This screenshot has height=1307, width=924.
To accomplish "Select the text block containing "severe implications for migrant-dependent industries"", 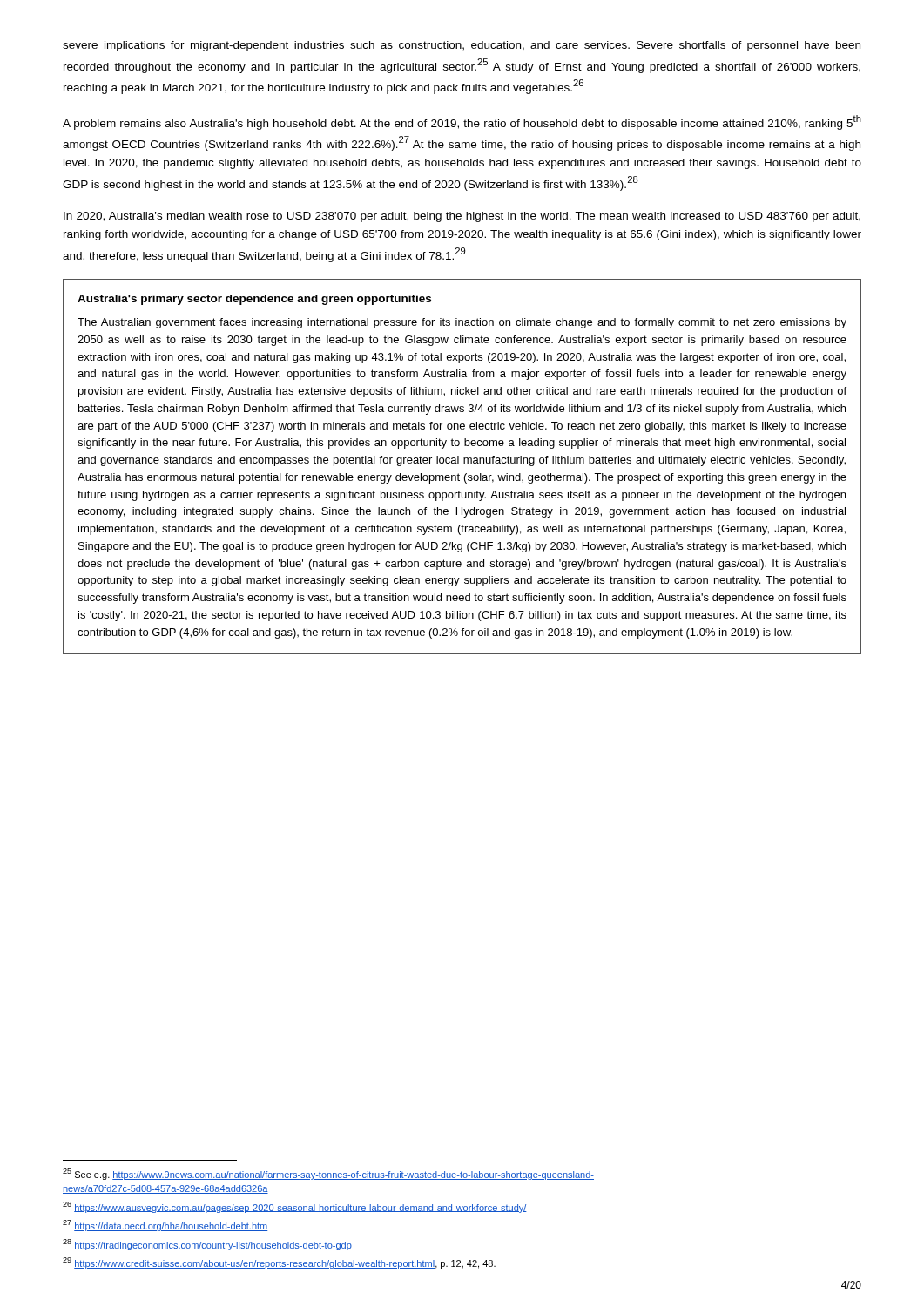I will coord(462,66).
